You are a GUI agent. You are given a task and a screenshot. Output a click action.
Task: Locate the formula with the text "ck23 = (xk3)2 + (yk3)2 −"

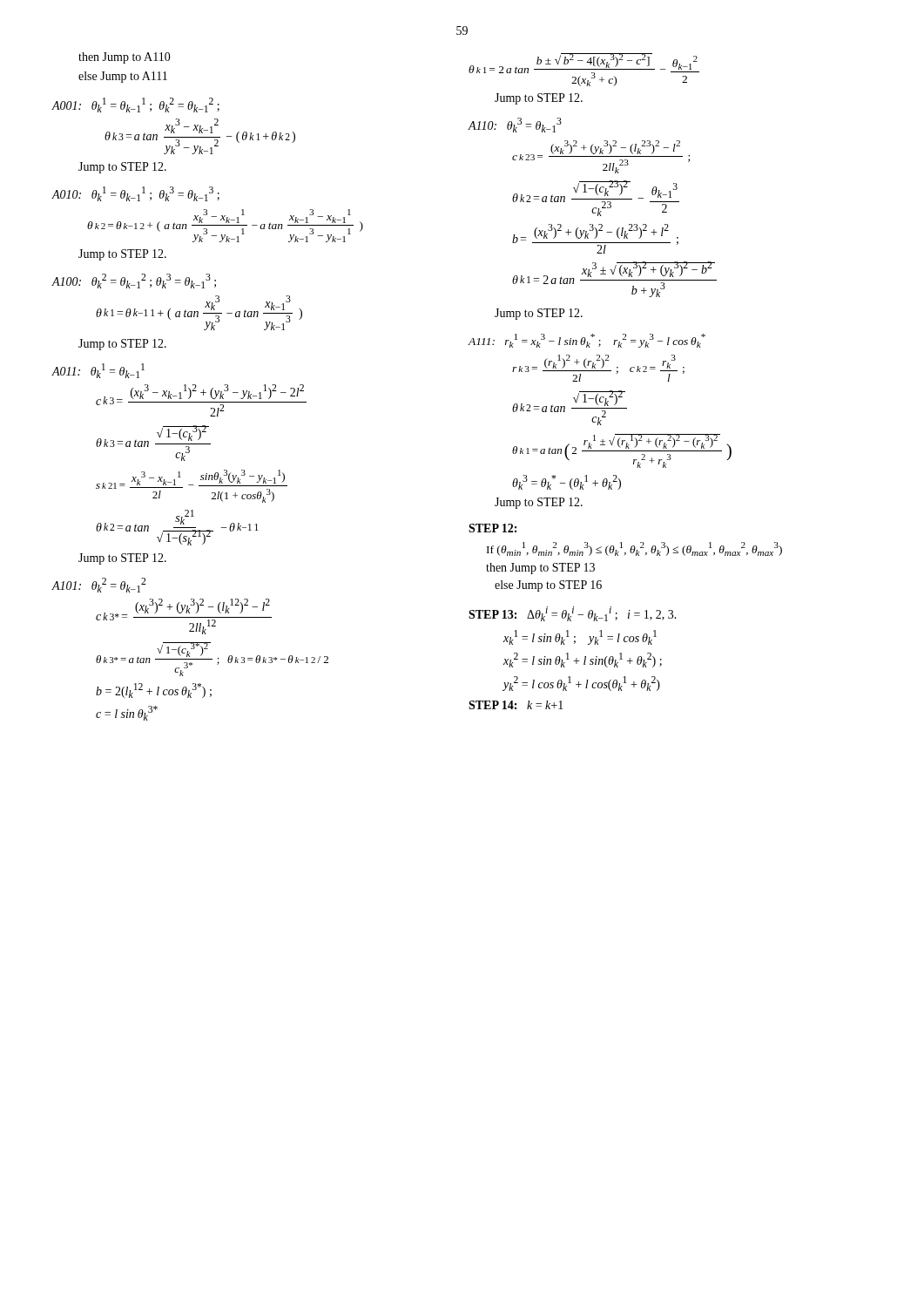click(x=601, y=156)
